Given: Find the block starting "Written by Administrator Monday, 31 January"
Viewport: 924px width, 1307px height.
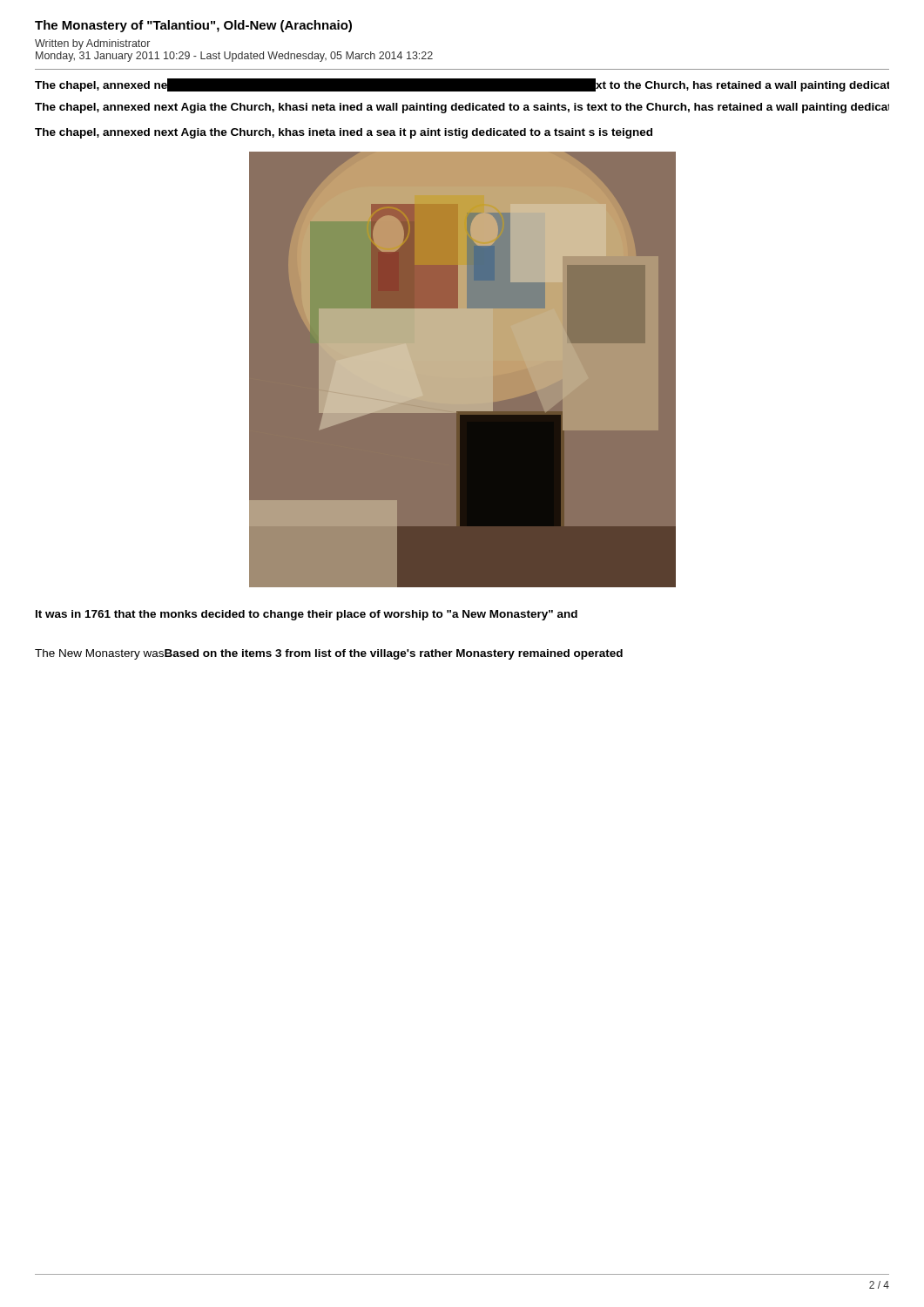Looking at the screenshot, I should (234, 50).
